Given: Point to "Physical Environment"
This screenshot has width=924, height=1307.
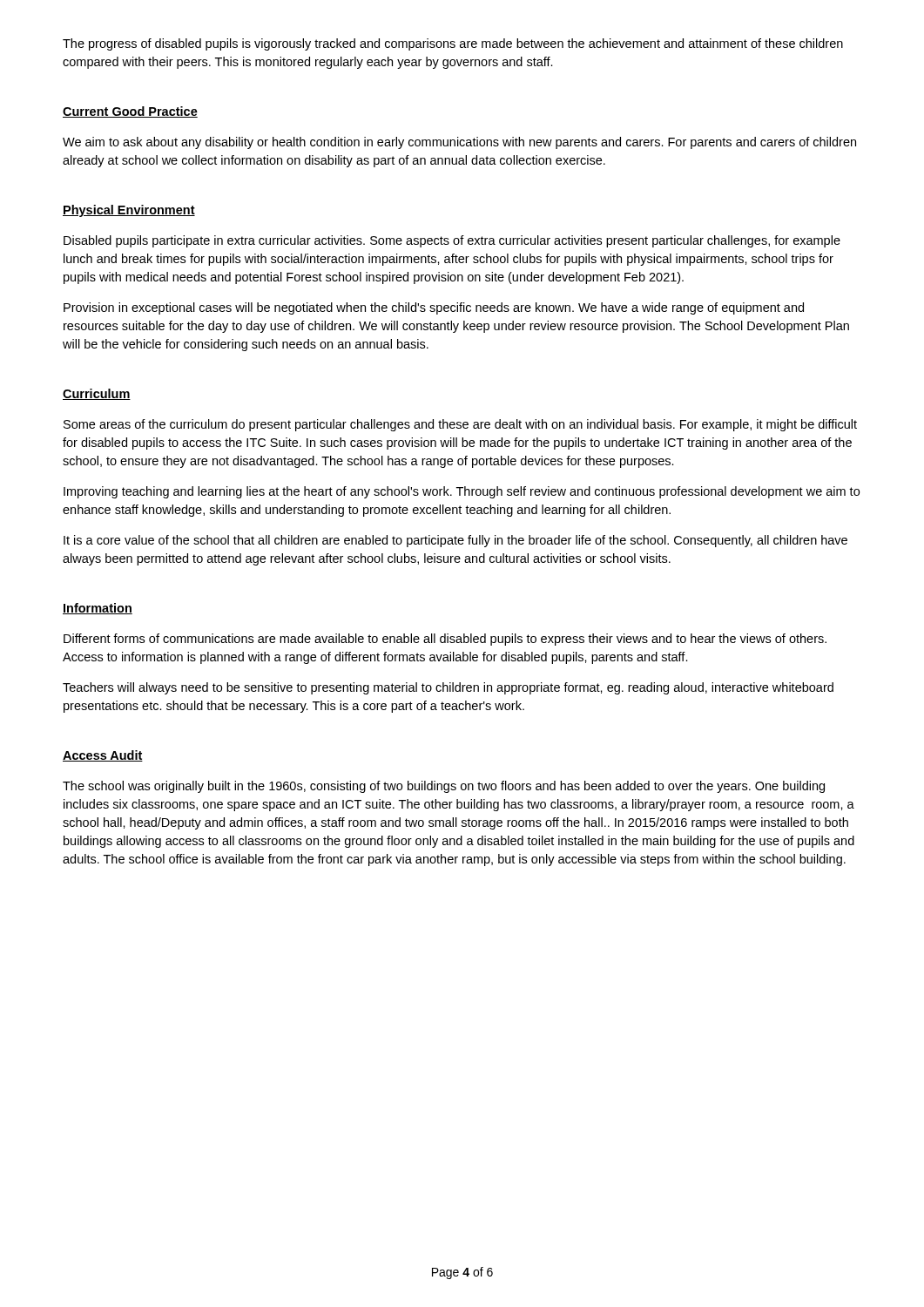Looking at the screenshot, I should tap(129, 210).
